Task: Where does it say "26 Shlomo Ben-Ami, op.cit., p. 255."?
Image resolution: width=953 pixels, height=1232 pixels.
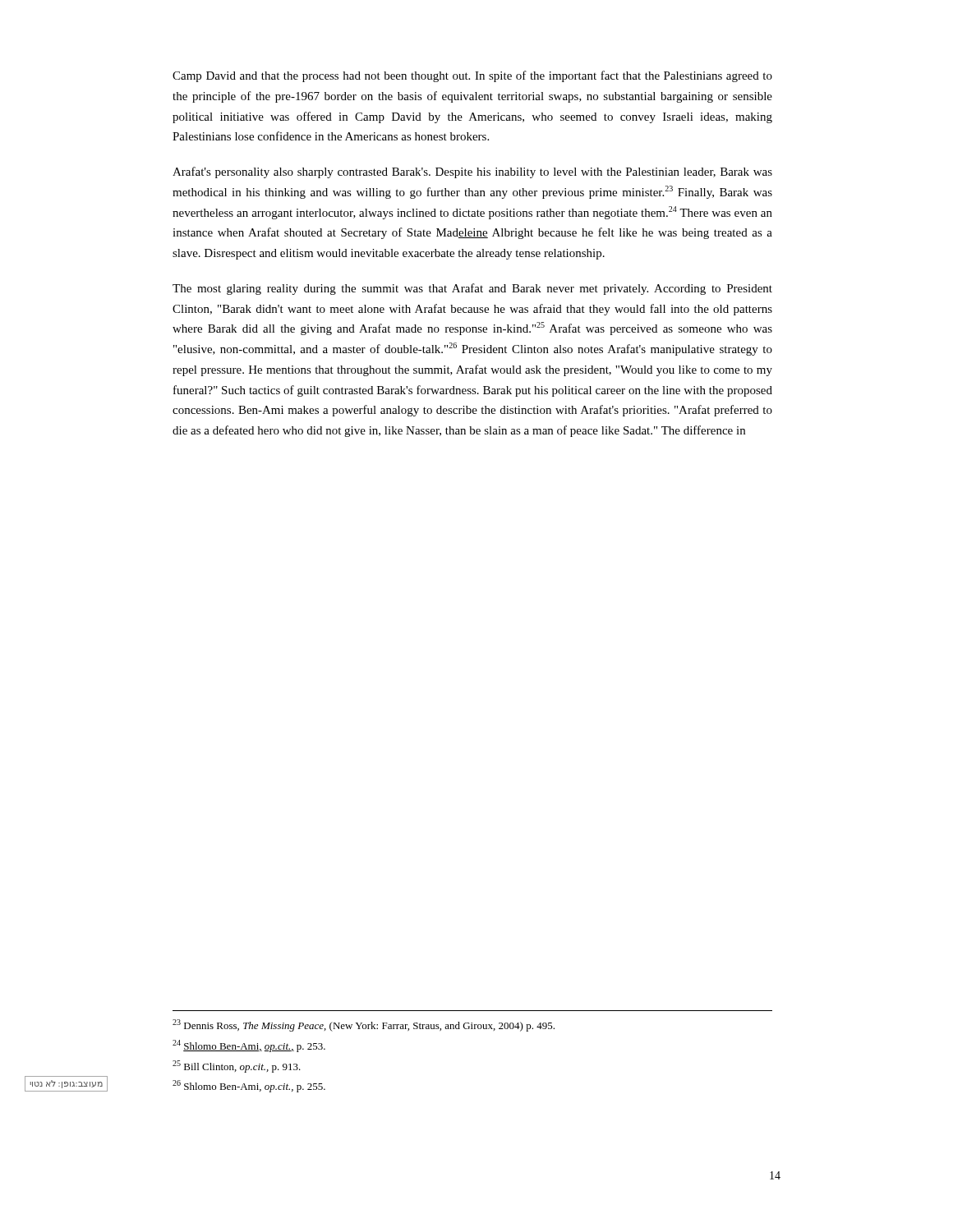Action: (x=249, y=1086)
